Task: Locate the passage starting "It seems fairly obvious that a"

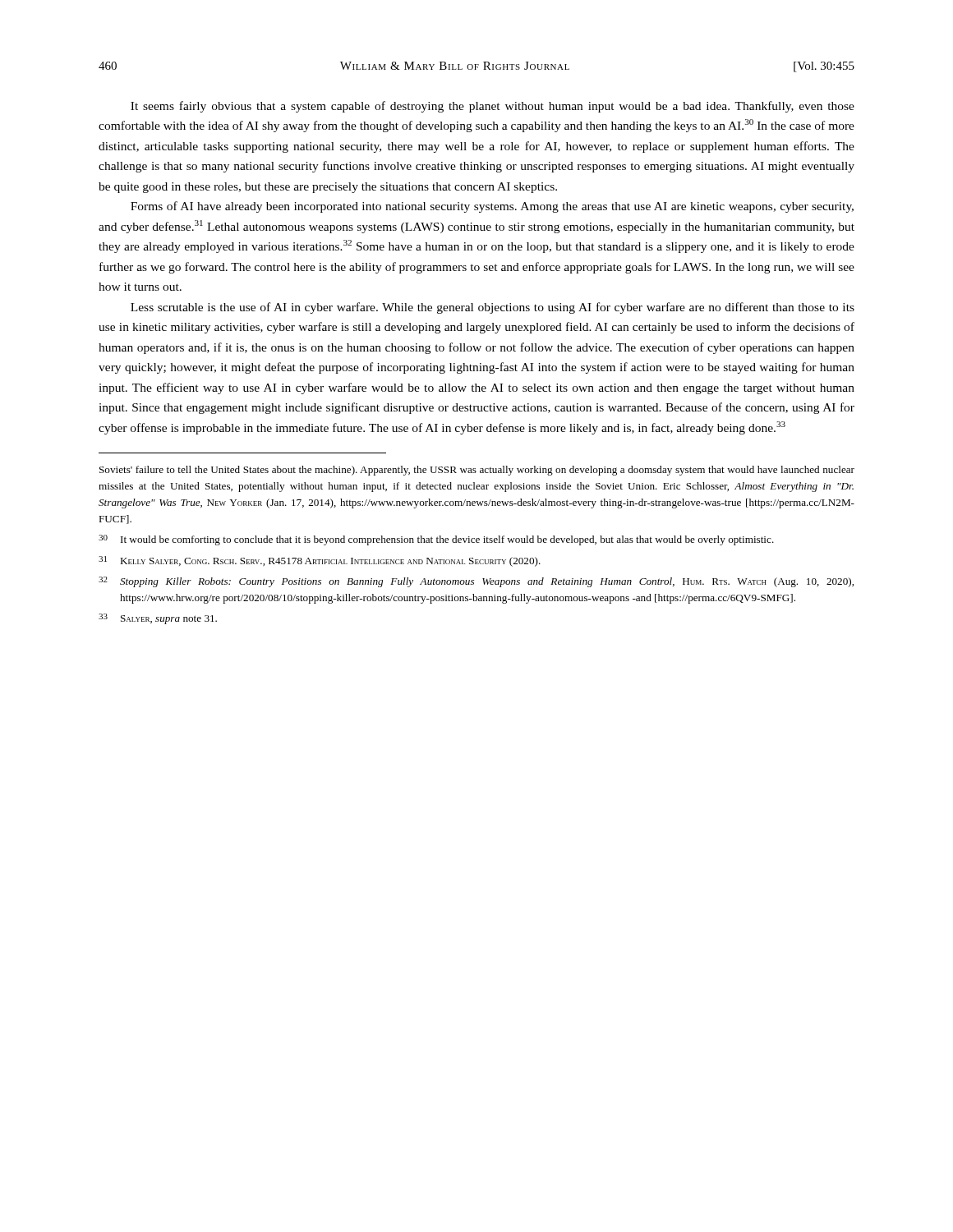Action: pos(476,146)
